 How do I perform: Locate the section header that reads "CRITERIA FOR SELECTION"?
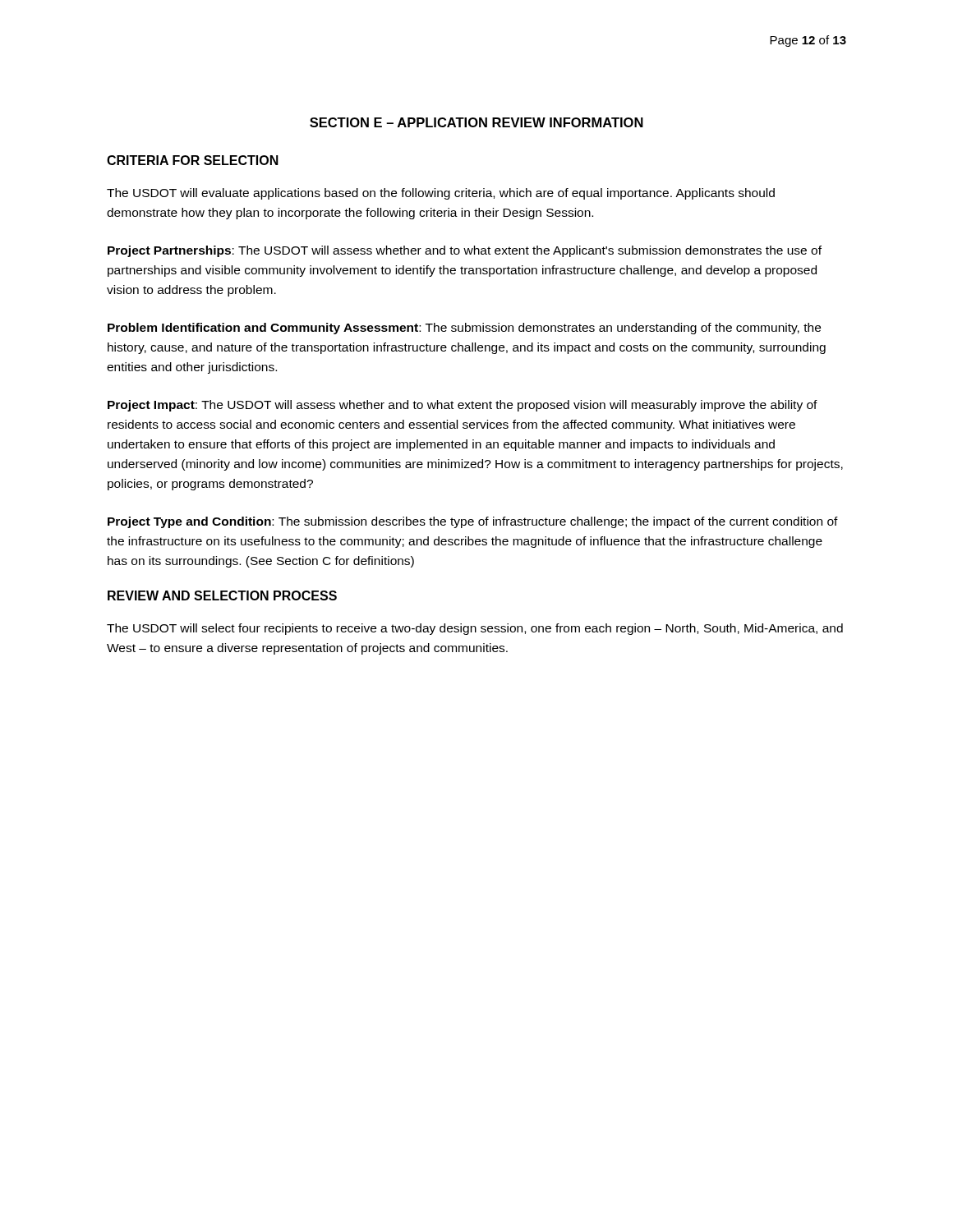pos(193,161)
